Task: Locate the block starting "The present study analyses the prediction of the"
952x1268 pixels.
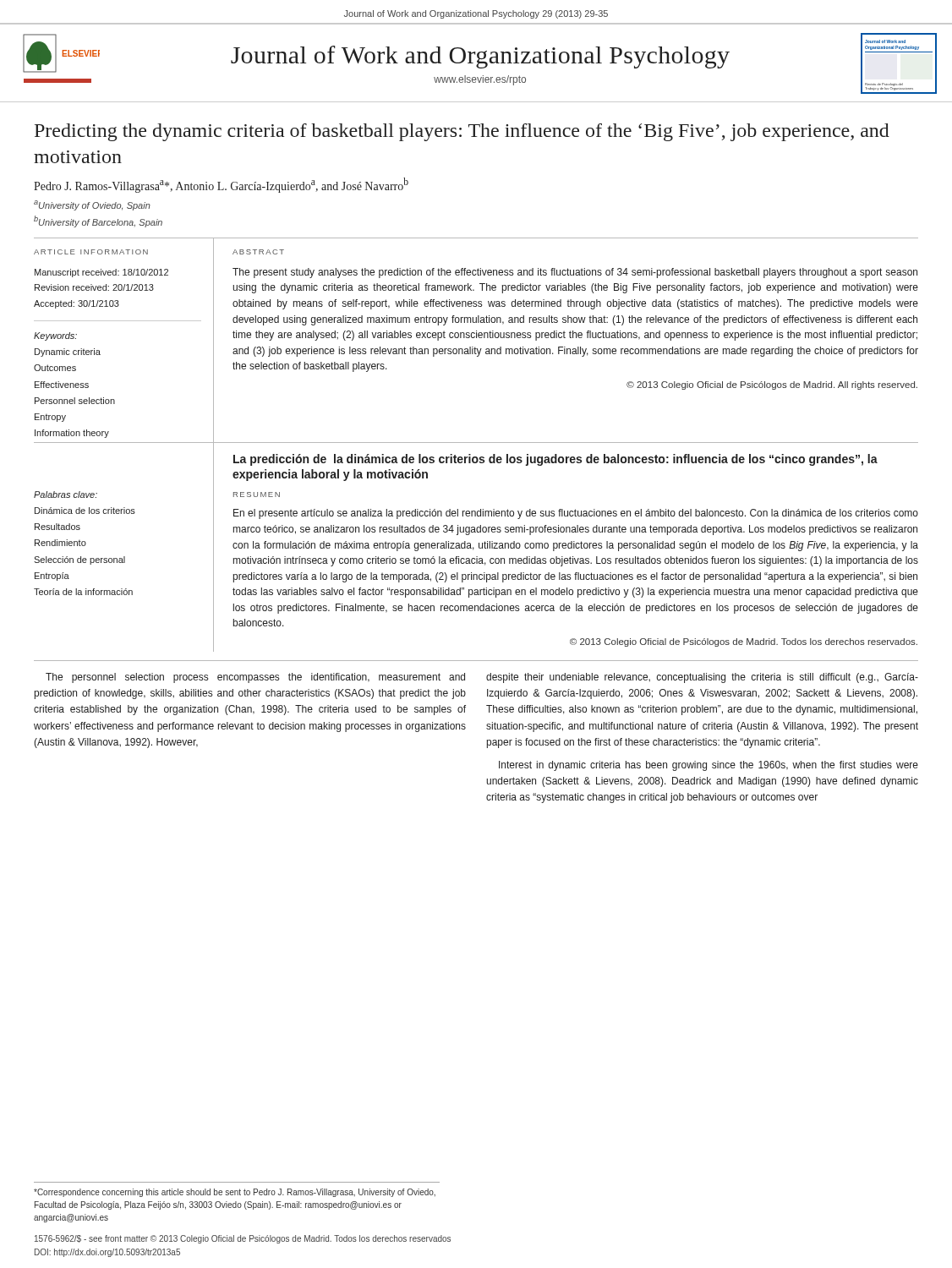Action: click(x=575, y=319)
